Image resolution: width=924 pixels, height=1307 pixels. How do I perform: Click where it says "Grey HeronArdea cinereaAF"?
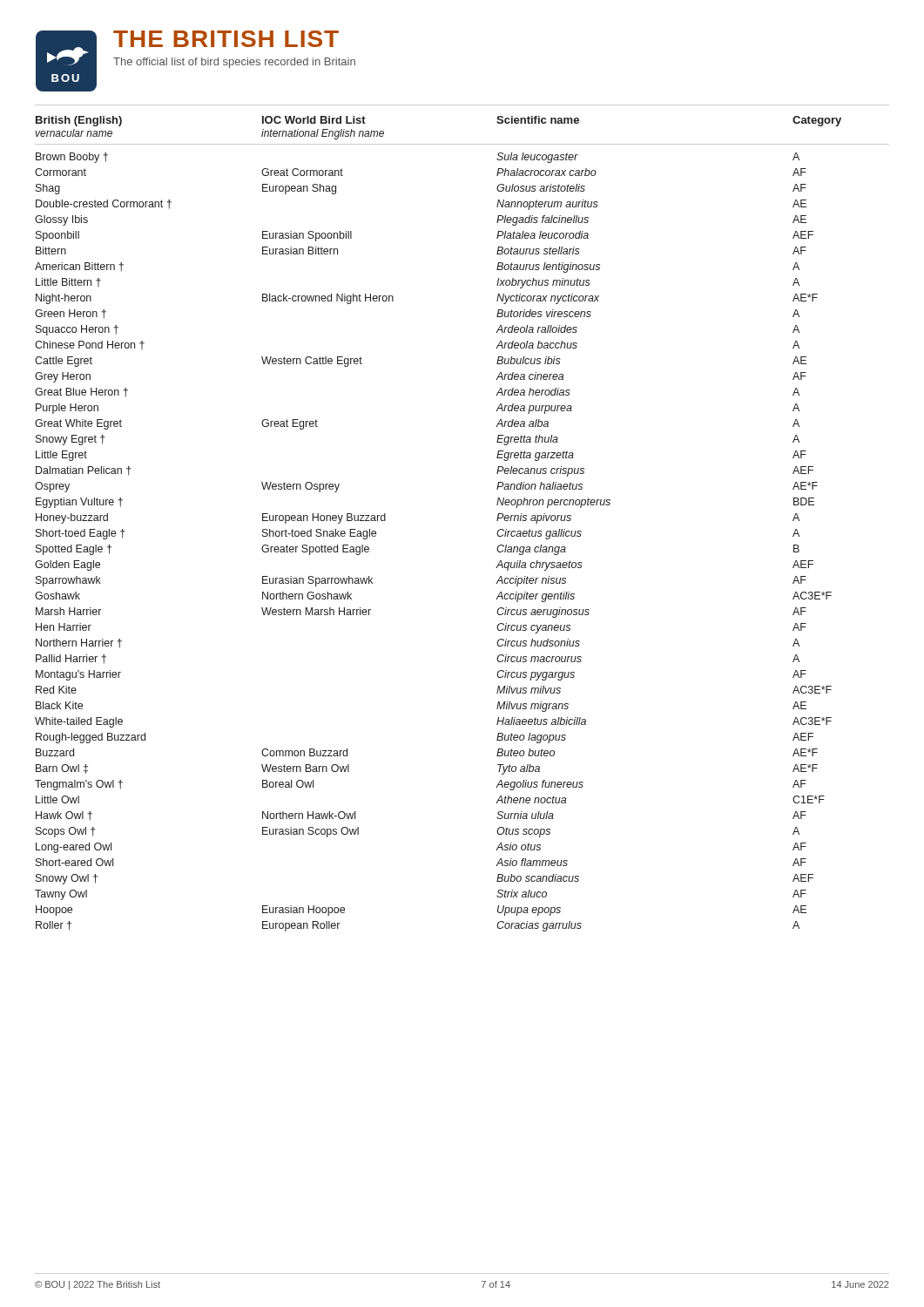pos(65,376)
